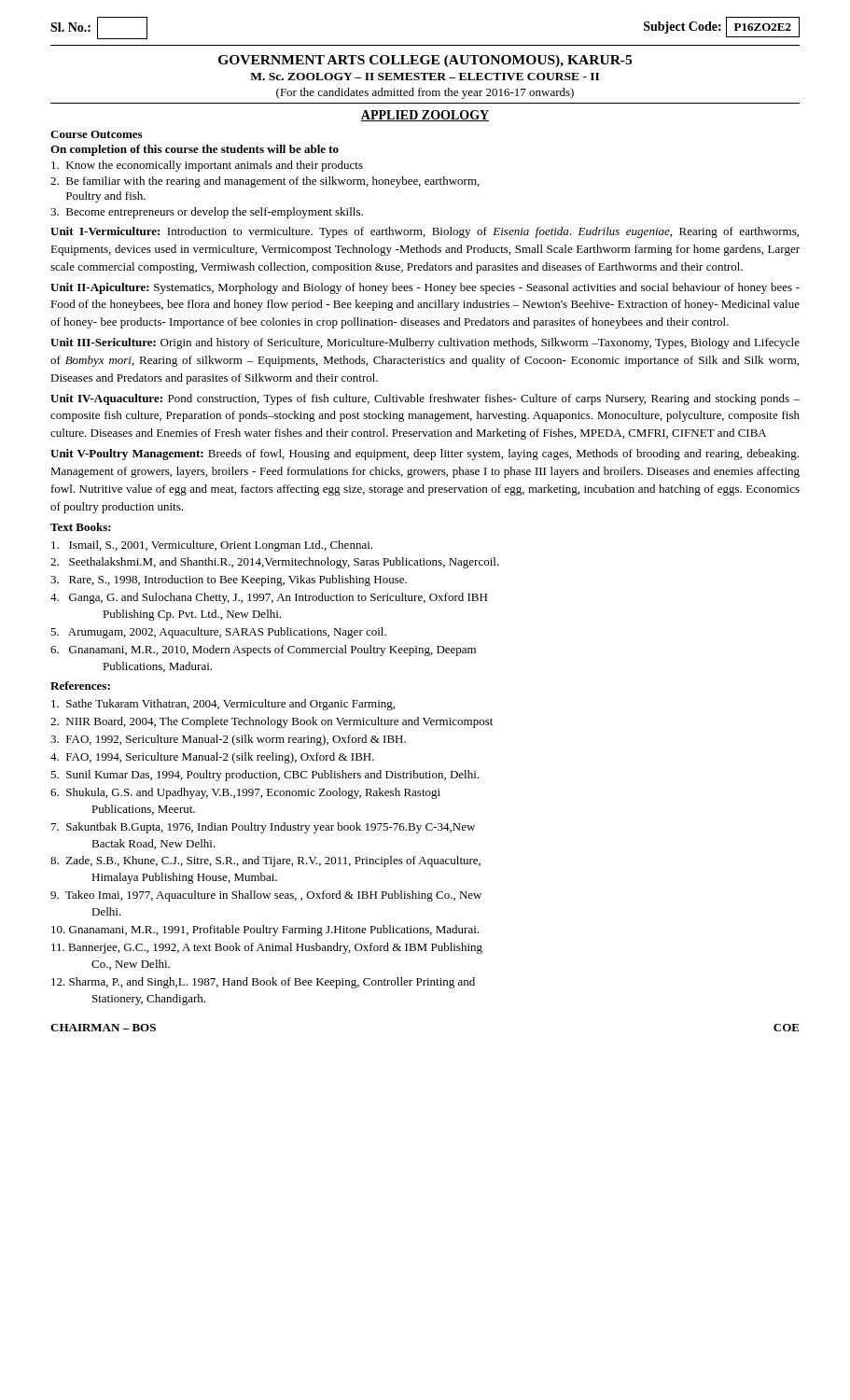Viewport: 850px width, 1400px height.
Task: Click on the text block starting "Unit I-Vermiculture: Introduction"
Action: 425,249
